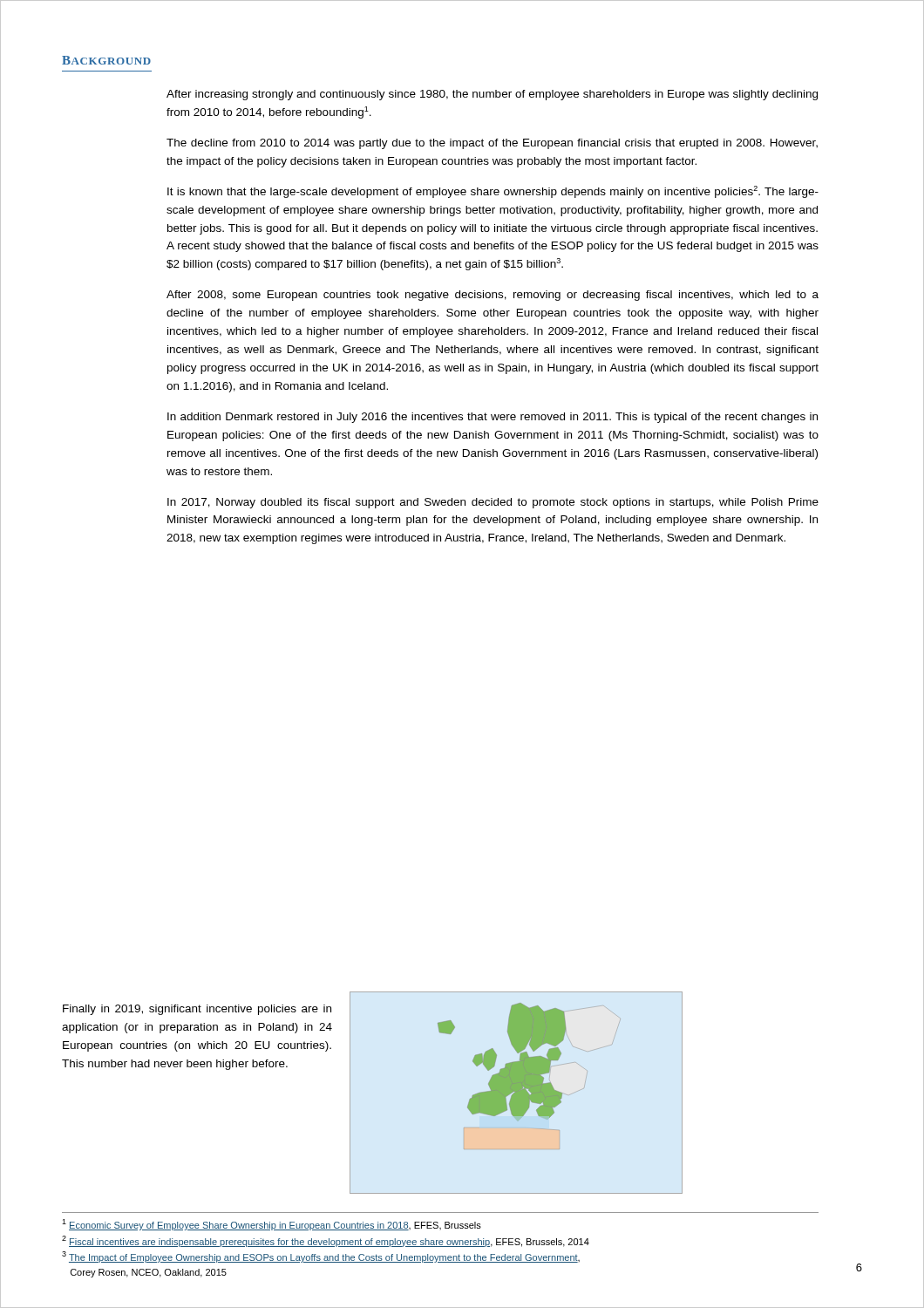Viewport: 924px width, 1308px height.
Task: Point to the passage starting "In addition Denmark restored in"
Action: point(492,444)
